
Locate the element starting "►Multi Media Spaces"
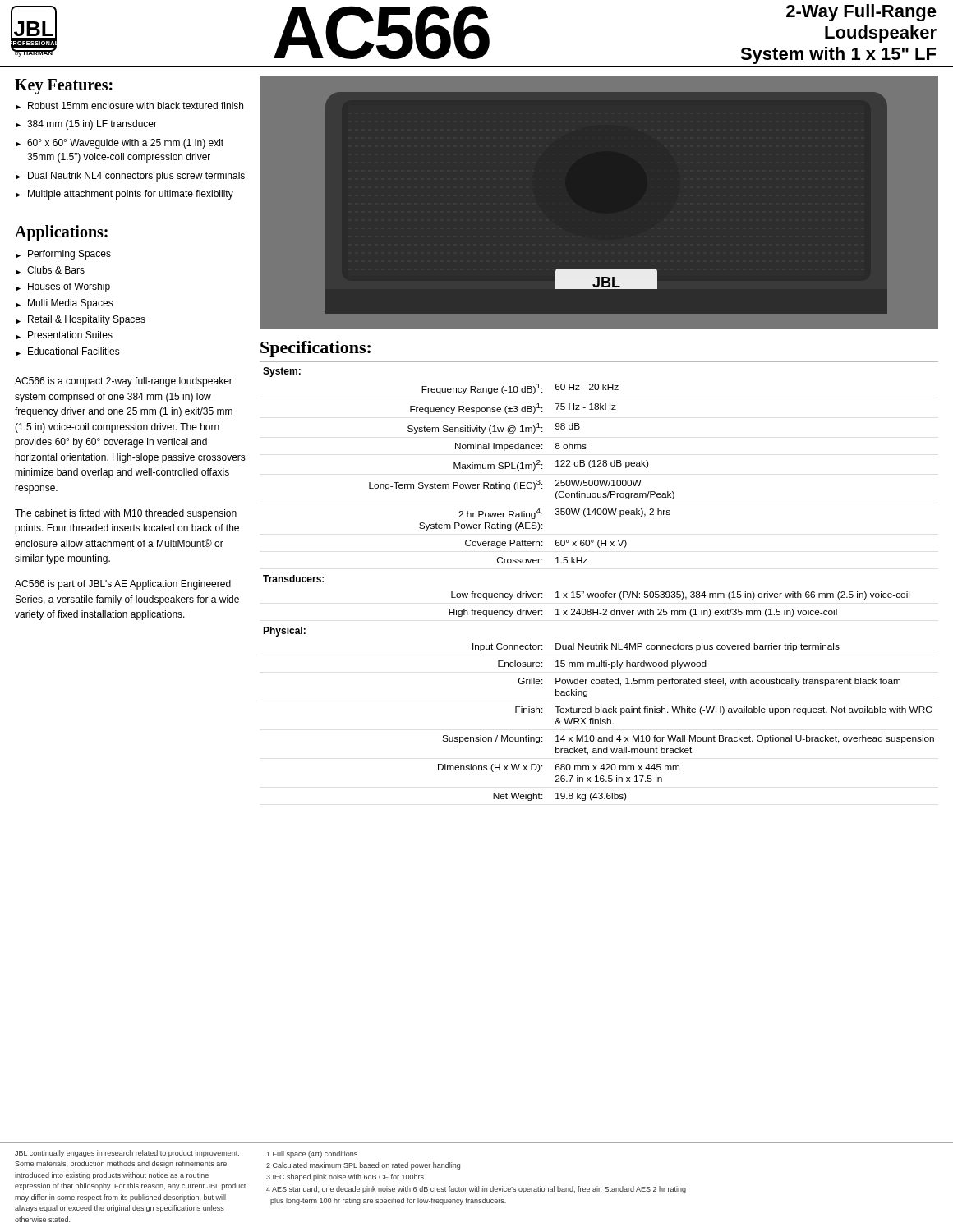click(x=64, y=304)
